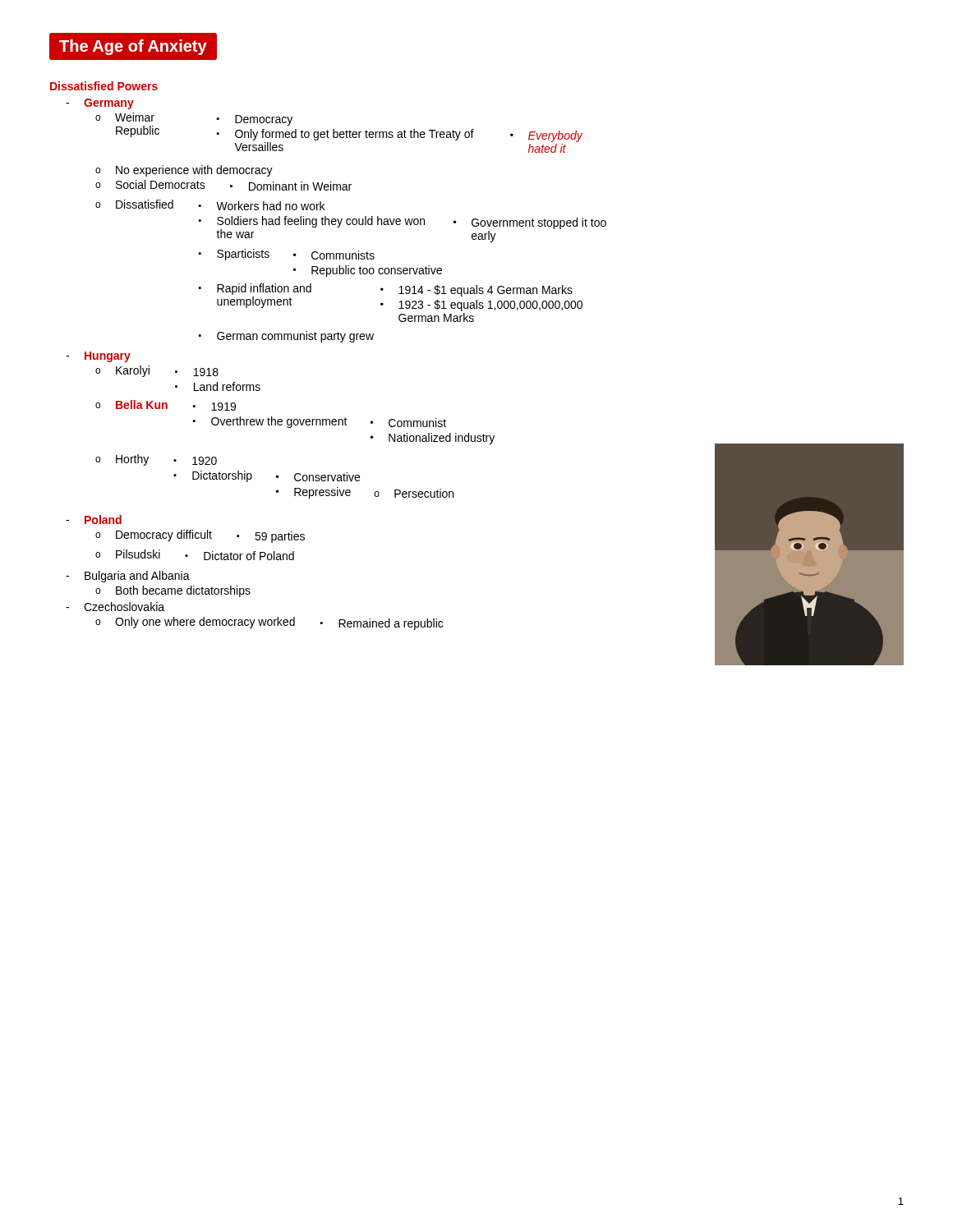Find "- Poland" on this page
The image size is (953, 1232).
(94, 520)
